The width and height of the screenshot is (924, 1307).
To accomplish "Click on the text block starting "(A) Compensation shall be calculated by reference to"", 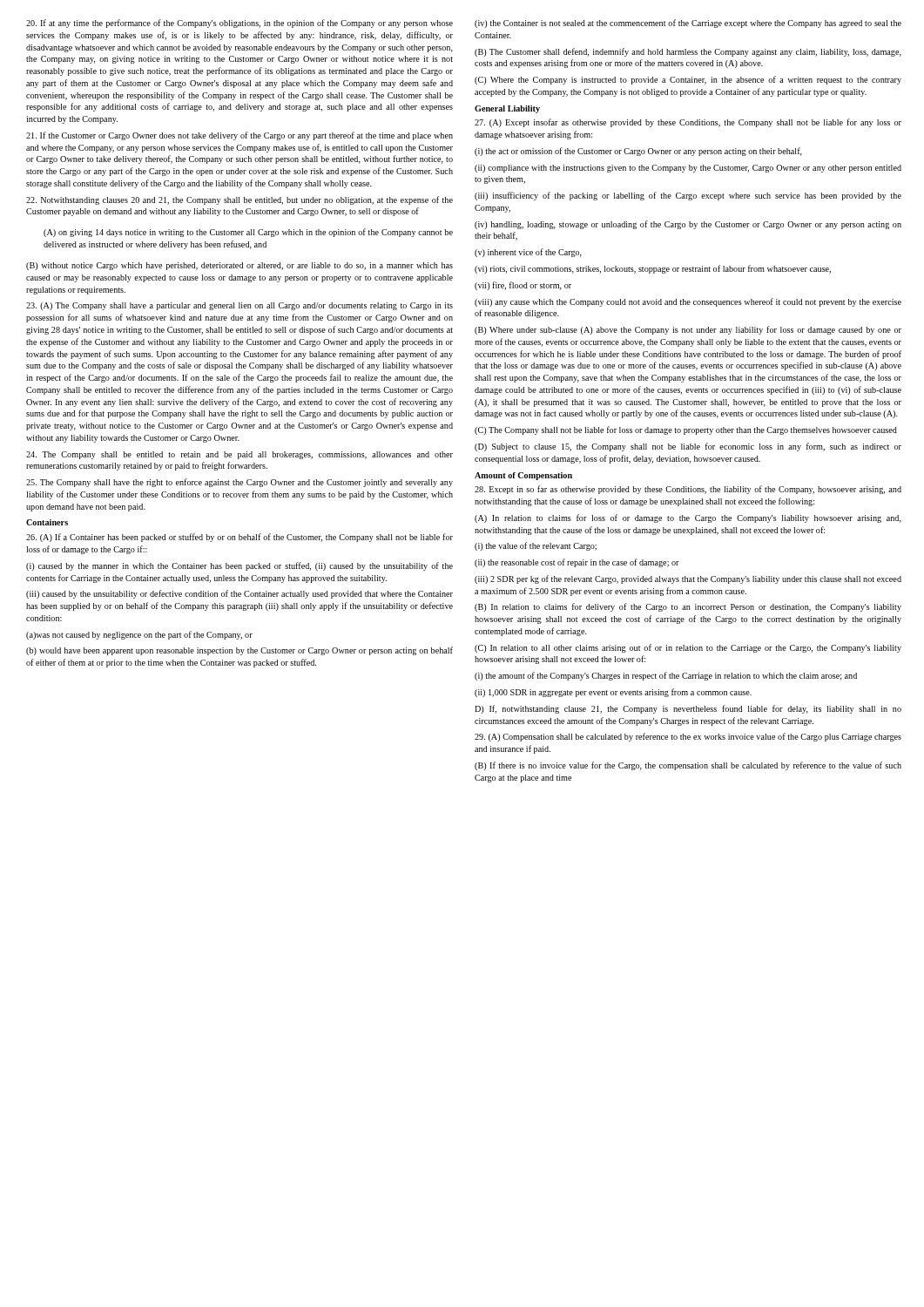I will click(x=688, y=743).
